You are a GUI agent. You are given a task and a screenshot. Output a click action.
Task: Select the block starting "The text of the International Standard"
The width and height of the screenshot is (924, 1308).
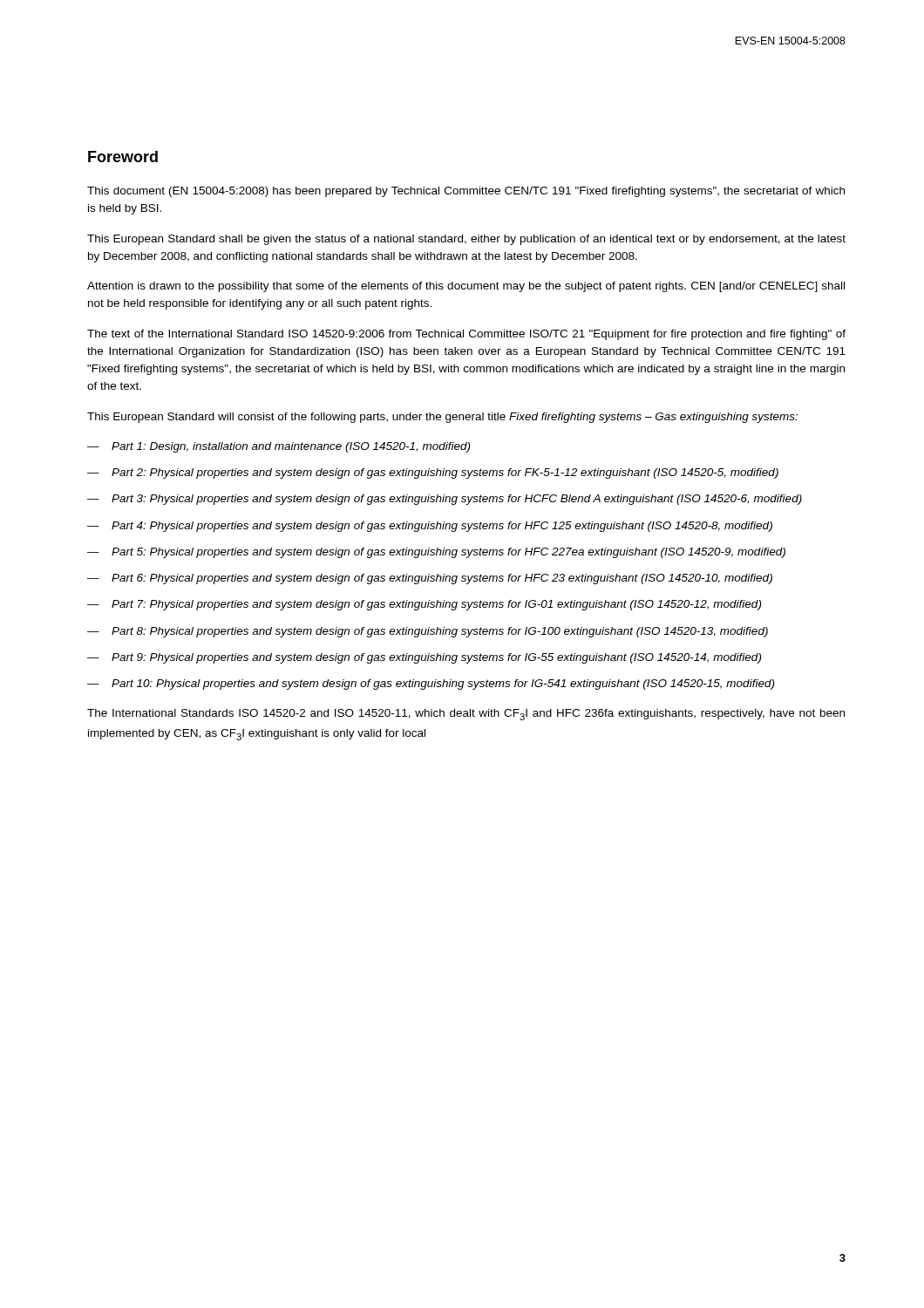click(x=466, y=360)
